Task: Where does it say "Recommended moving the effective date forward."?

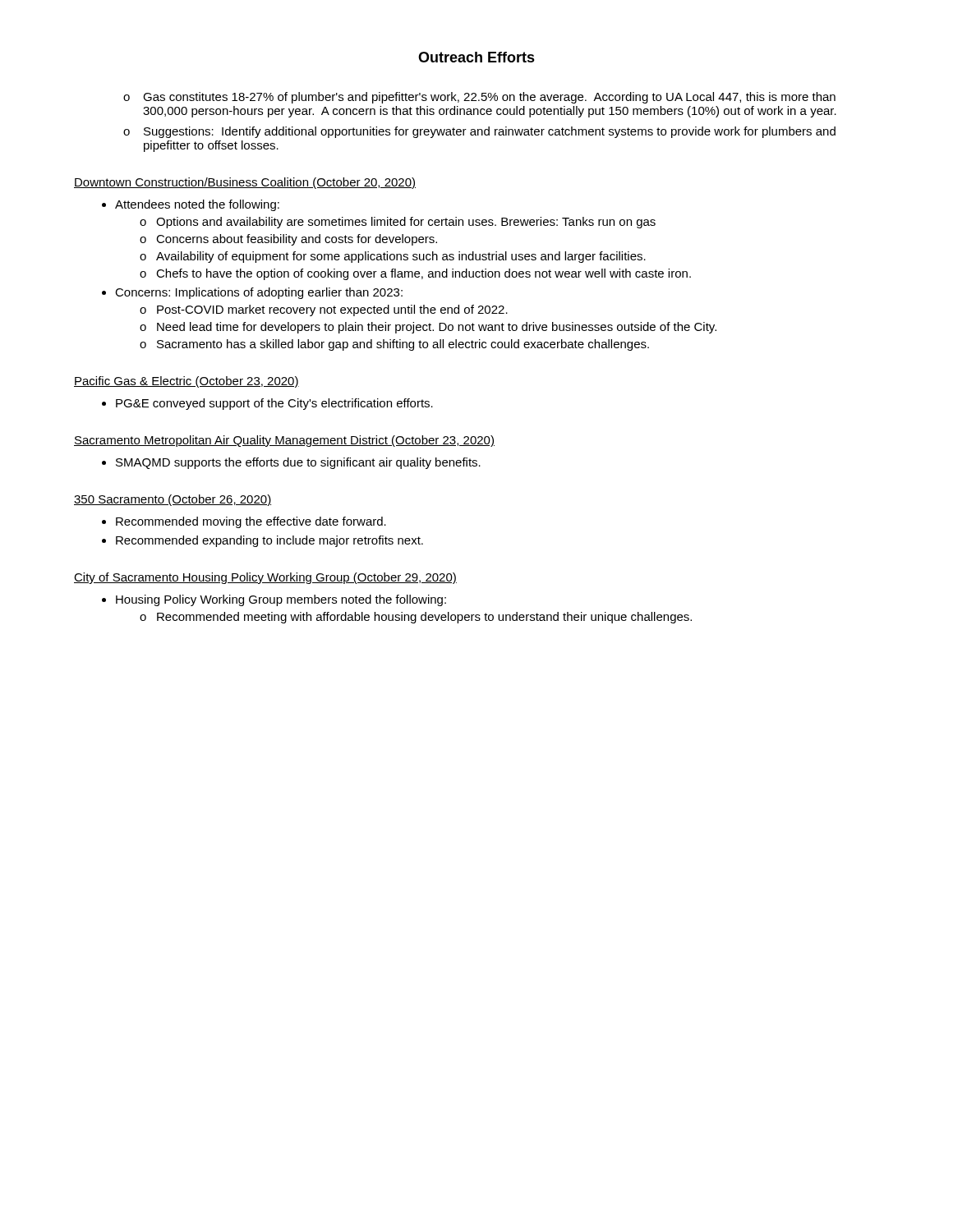Action: [251, 521]
